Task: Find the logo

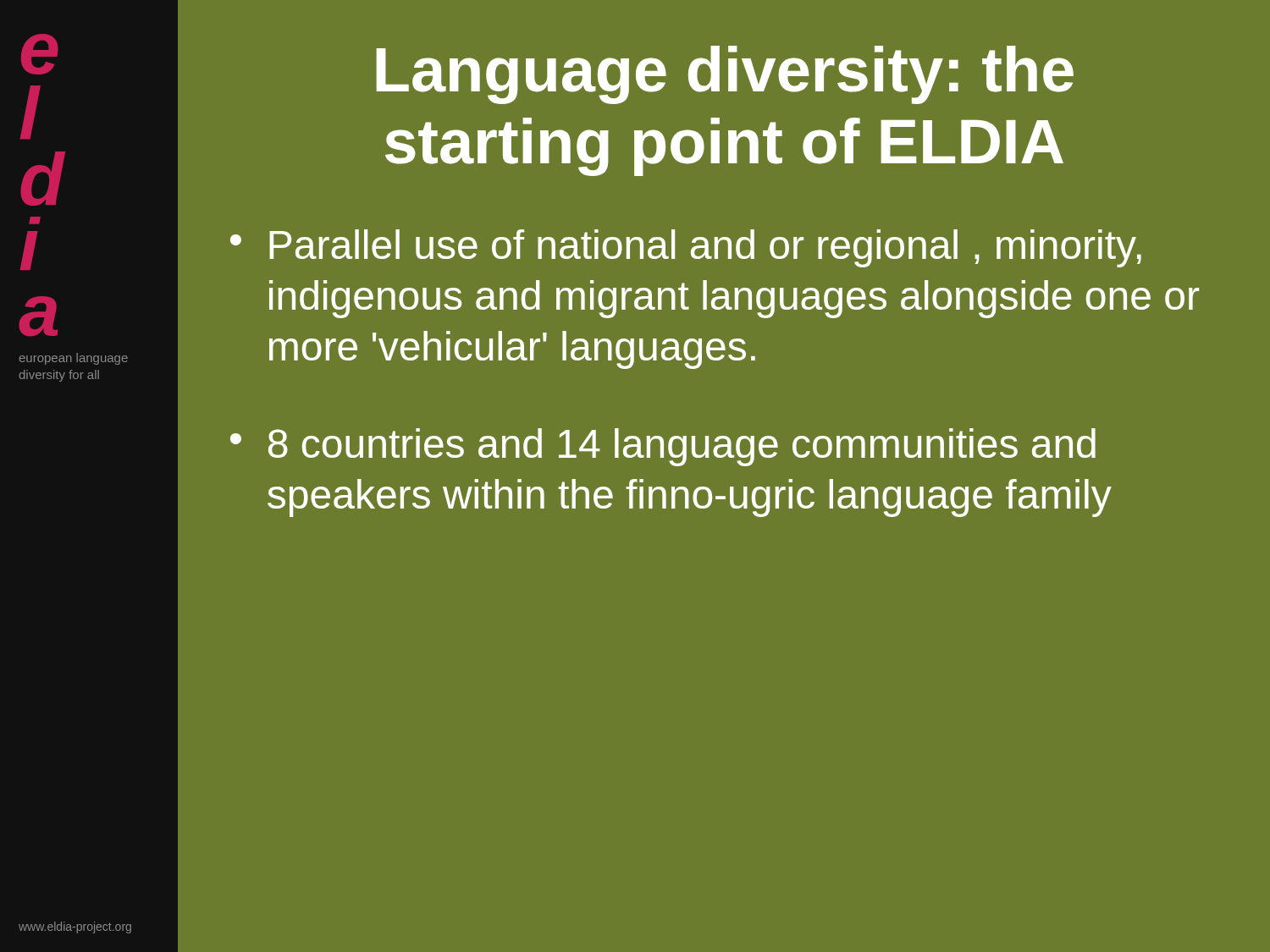Action: (x=64, y=200)
